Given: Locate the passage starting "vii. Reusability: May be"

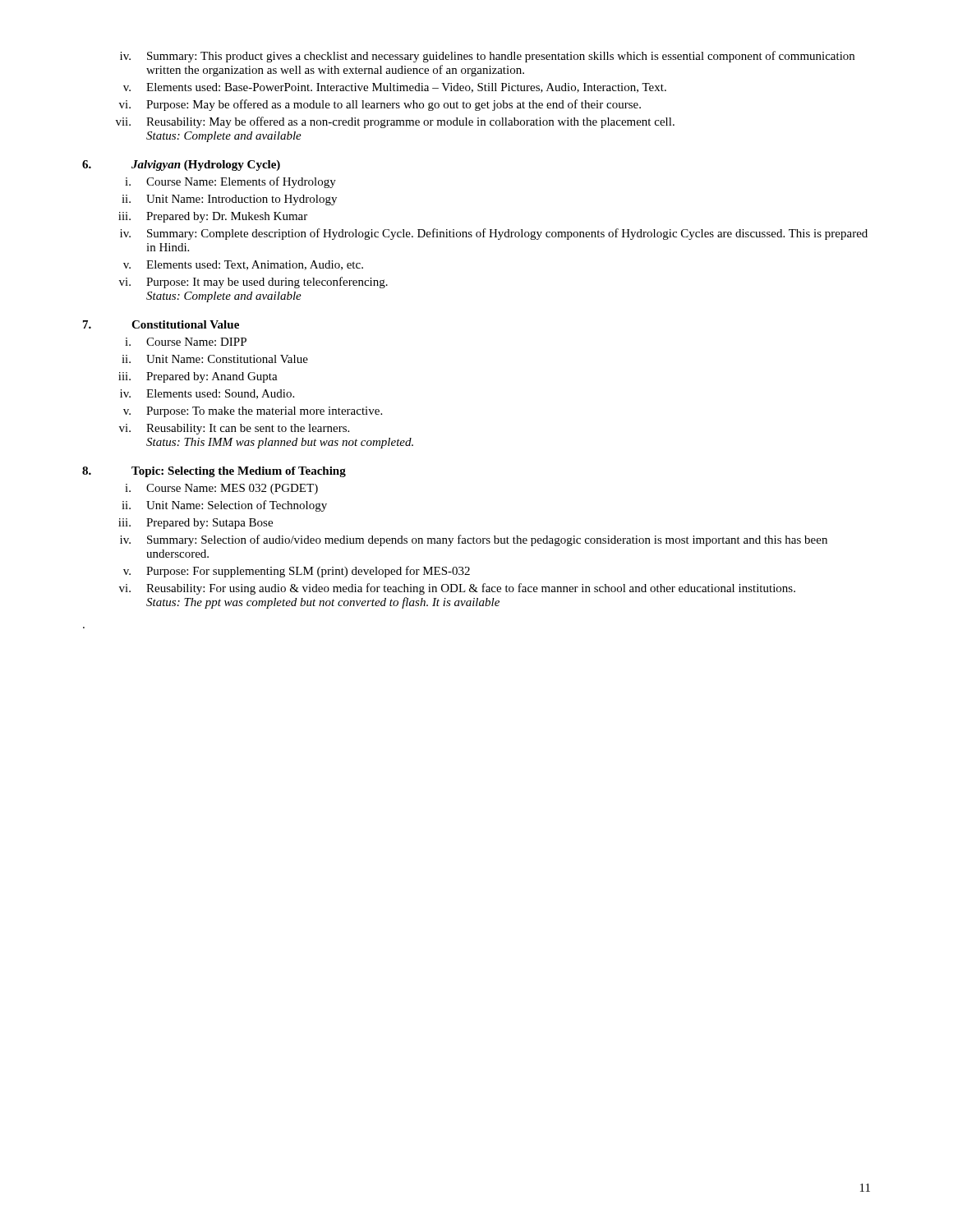Looking at the screenshot, I should [x=476, y=129].
